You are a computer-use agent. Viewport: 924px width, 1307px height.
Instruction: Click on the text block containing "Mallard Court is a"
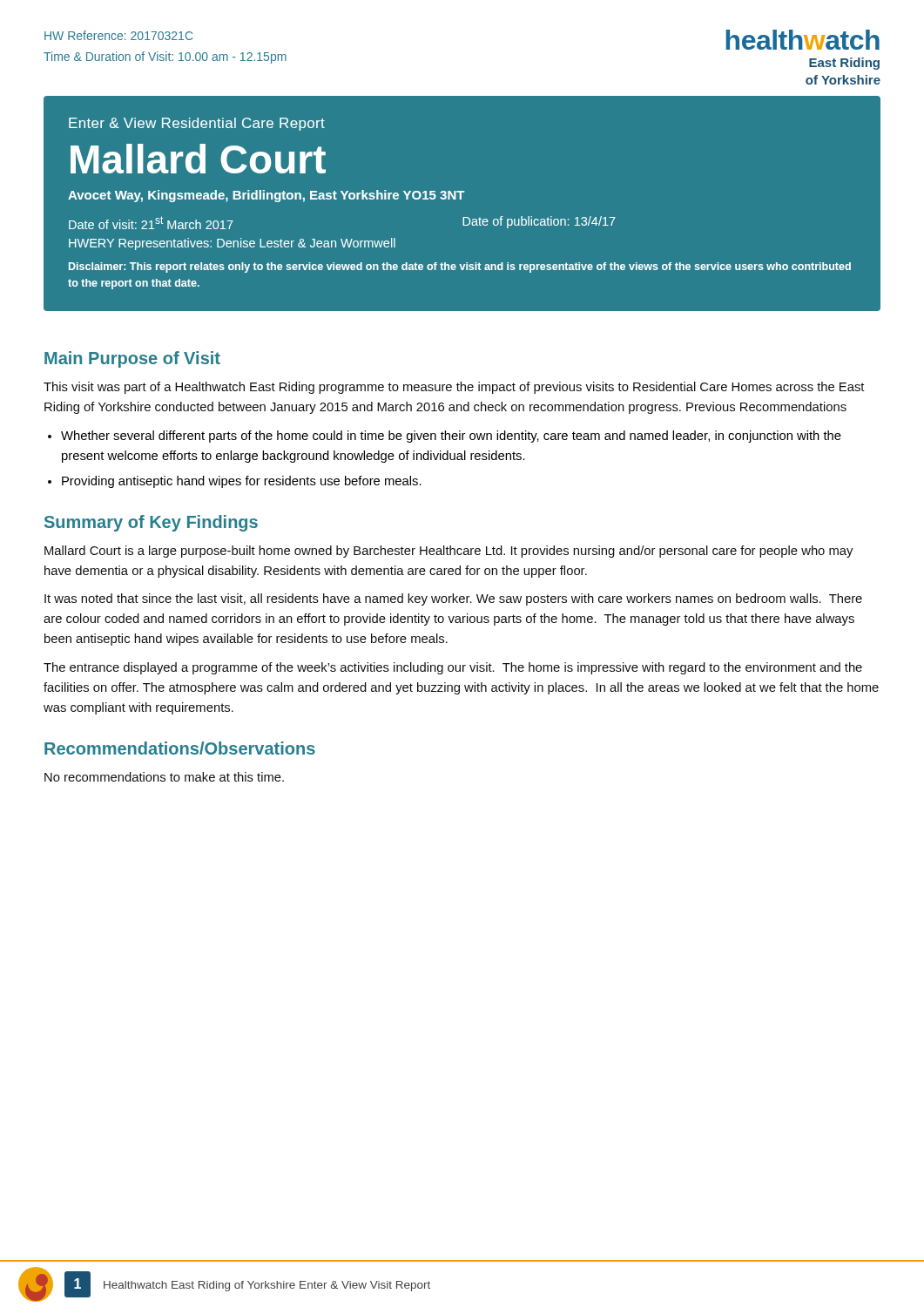(448, 560)
